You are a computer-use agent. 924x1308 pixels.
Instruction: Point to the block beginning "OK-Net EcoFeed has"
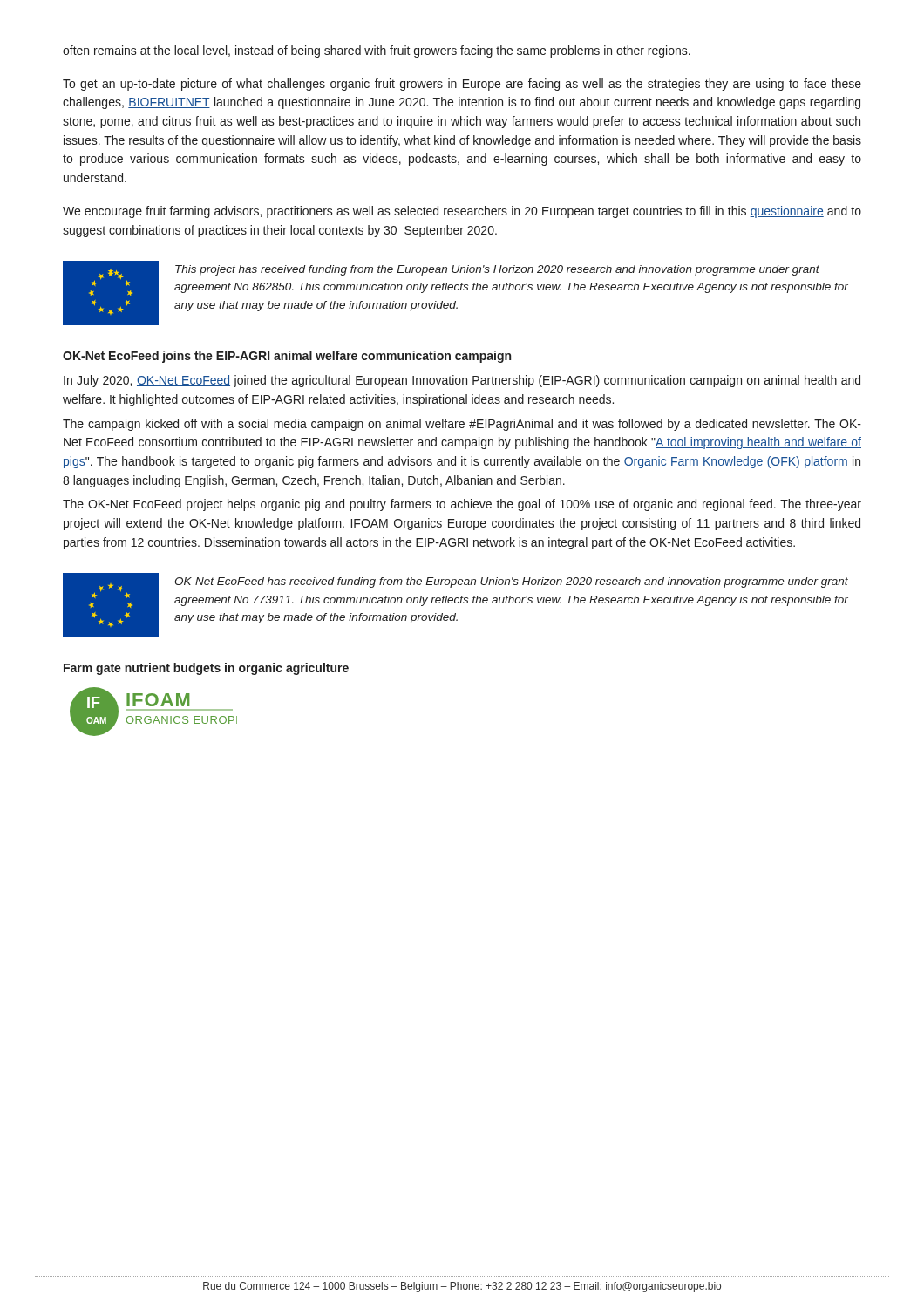[x=511, y=599]
